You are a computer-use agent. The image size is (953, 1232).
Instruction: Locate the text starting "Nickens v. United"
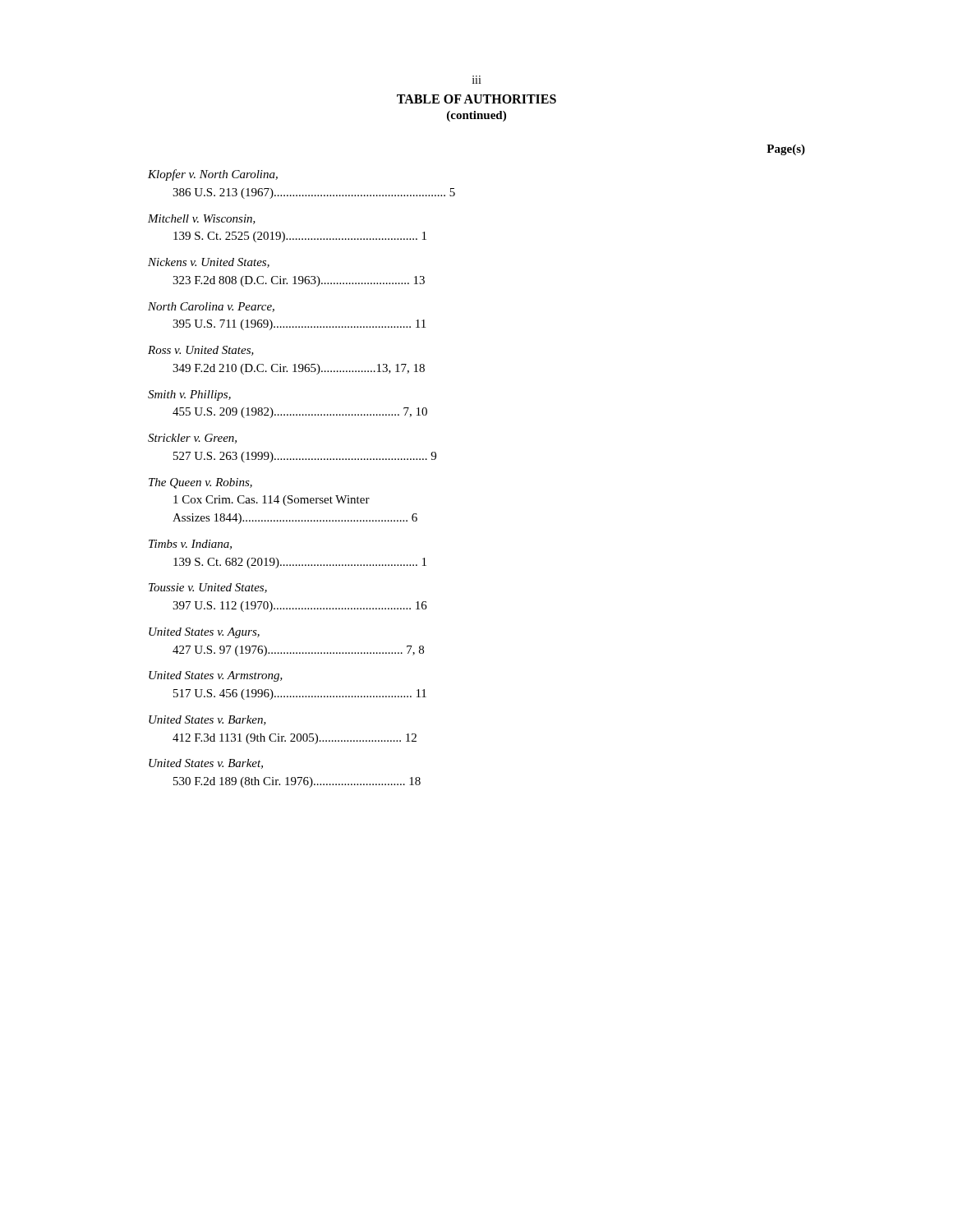(x=209, y=263)
